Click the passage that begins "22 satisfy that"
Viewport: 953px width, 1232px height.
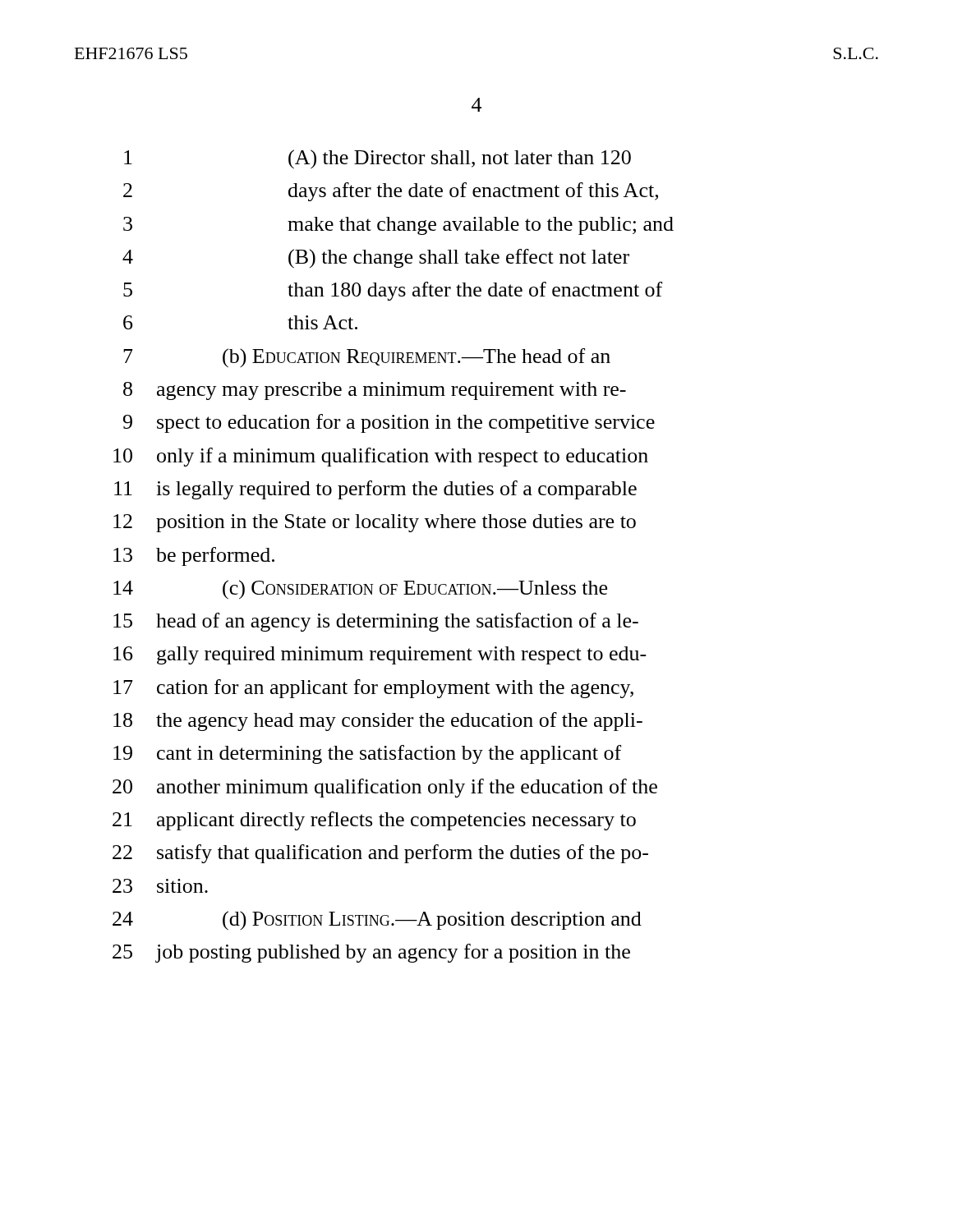click(x=476, y=853)
